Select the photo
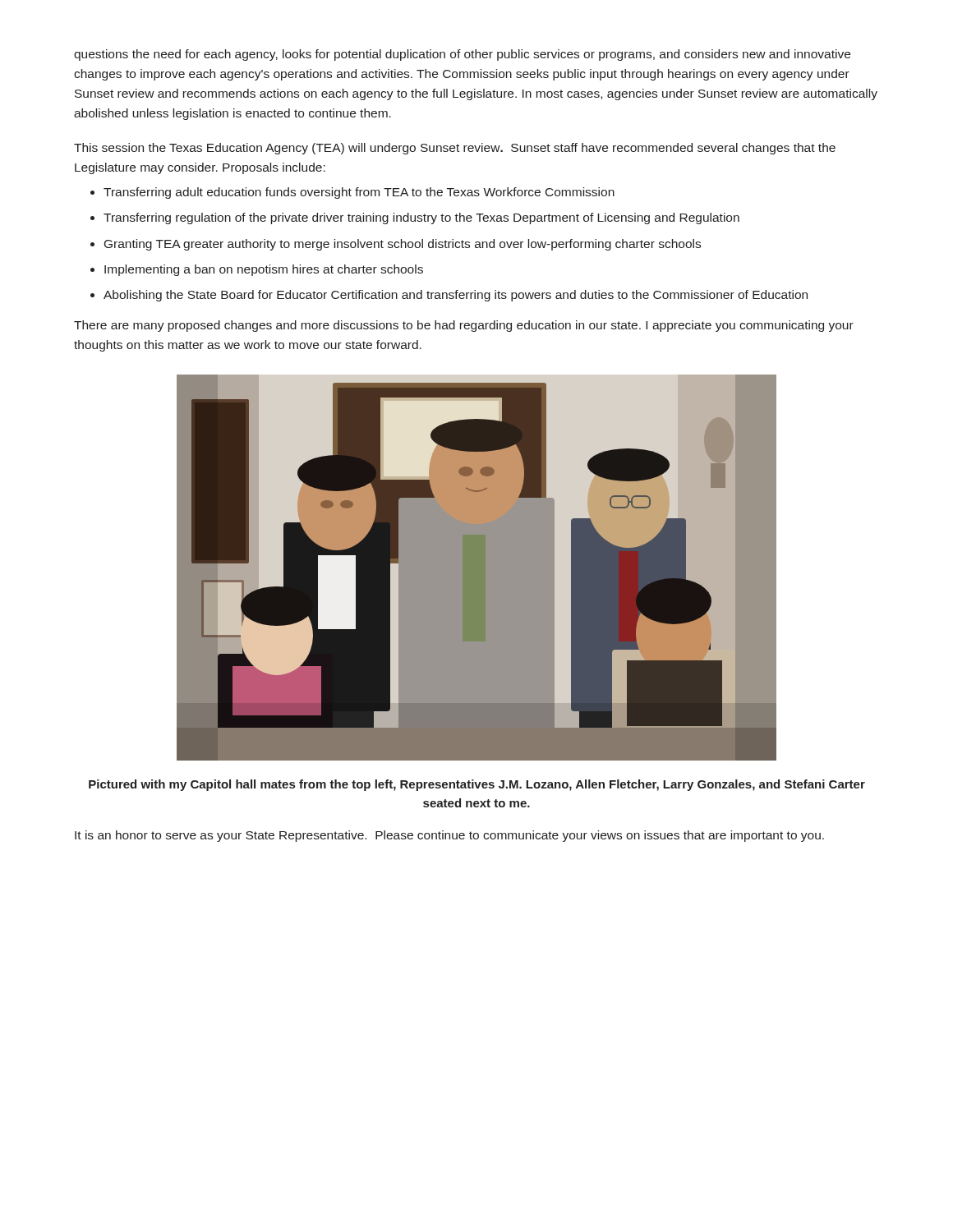The height and width of the screenshot is (1232, 953). 476,569
